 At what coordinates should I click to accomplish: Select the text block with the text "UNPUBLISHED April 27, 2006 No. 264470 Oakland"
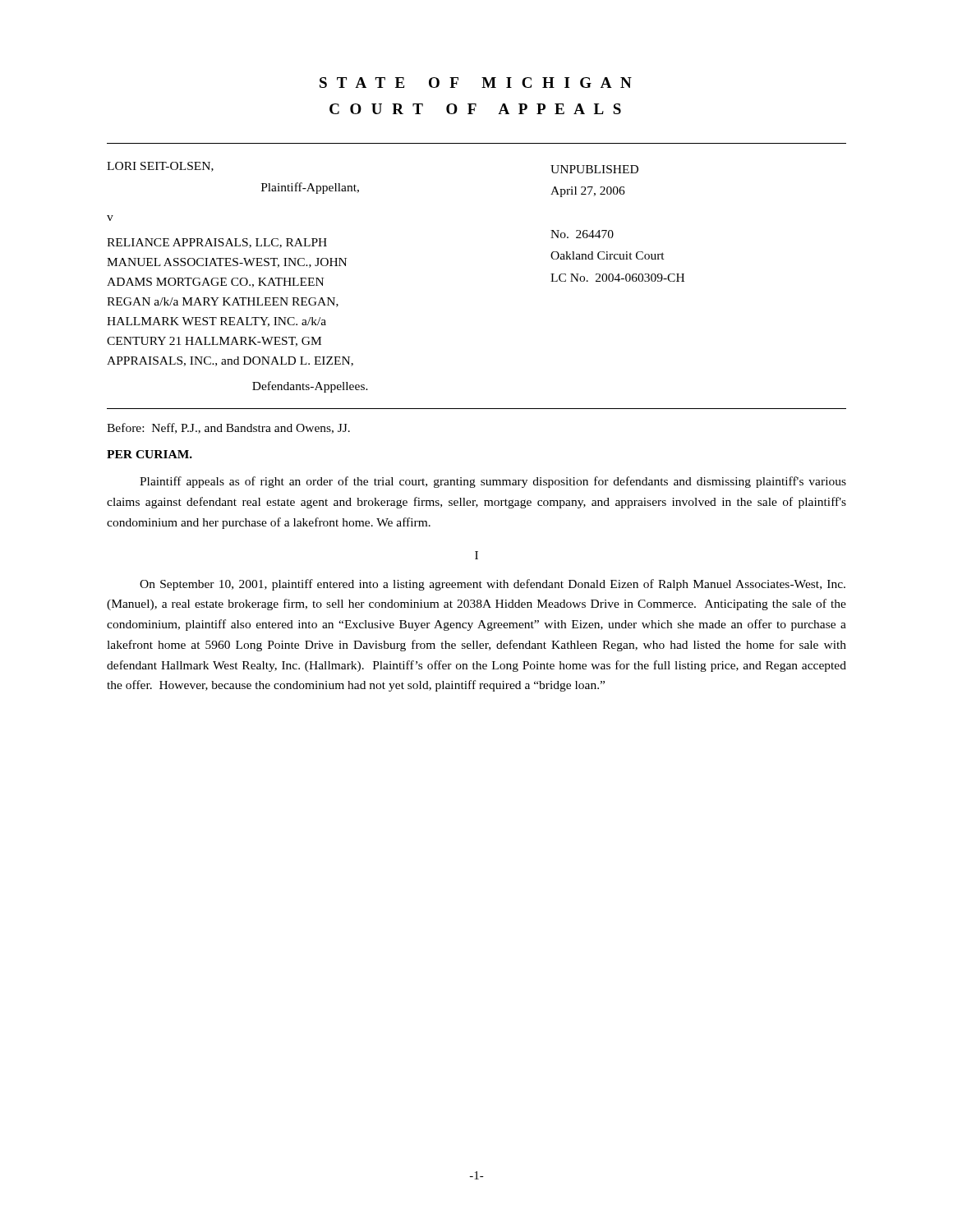coord(618,223)
